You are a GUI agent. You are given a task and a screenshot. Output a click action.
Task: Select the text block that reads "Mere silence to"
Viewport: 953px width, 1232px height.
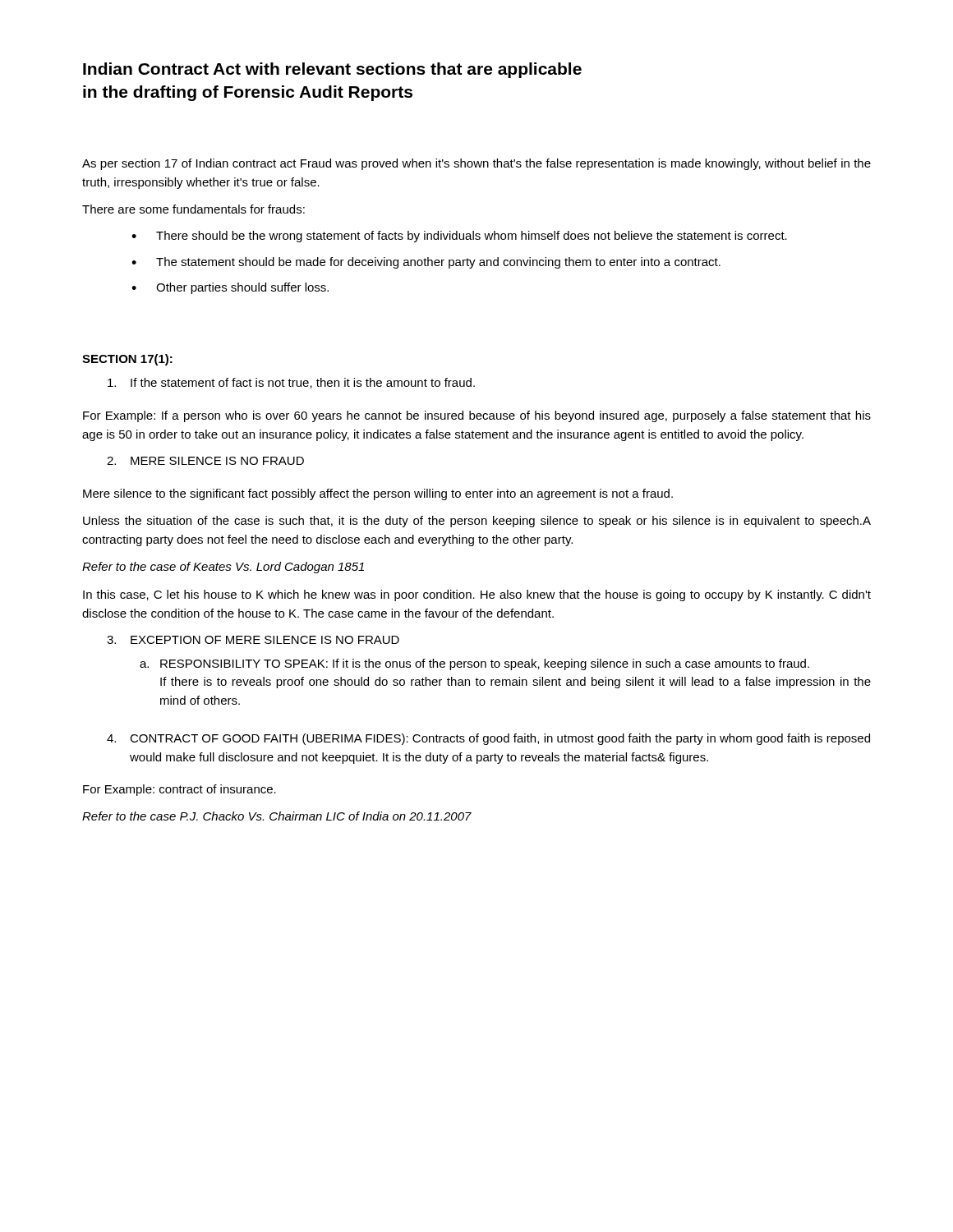coord(378,493)
